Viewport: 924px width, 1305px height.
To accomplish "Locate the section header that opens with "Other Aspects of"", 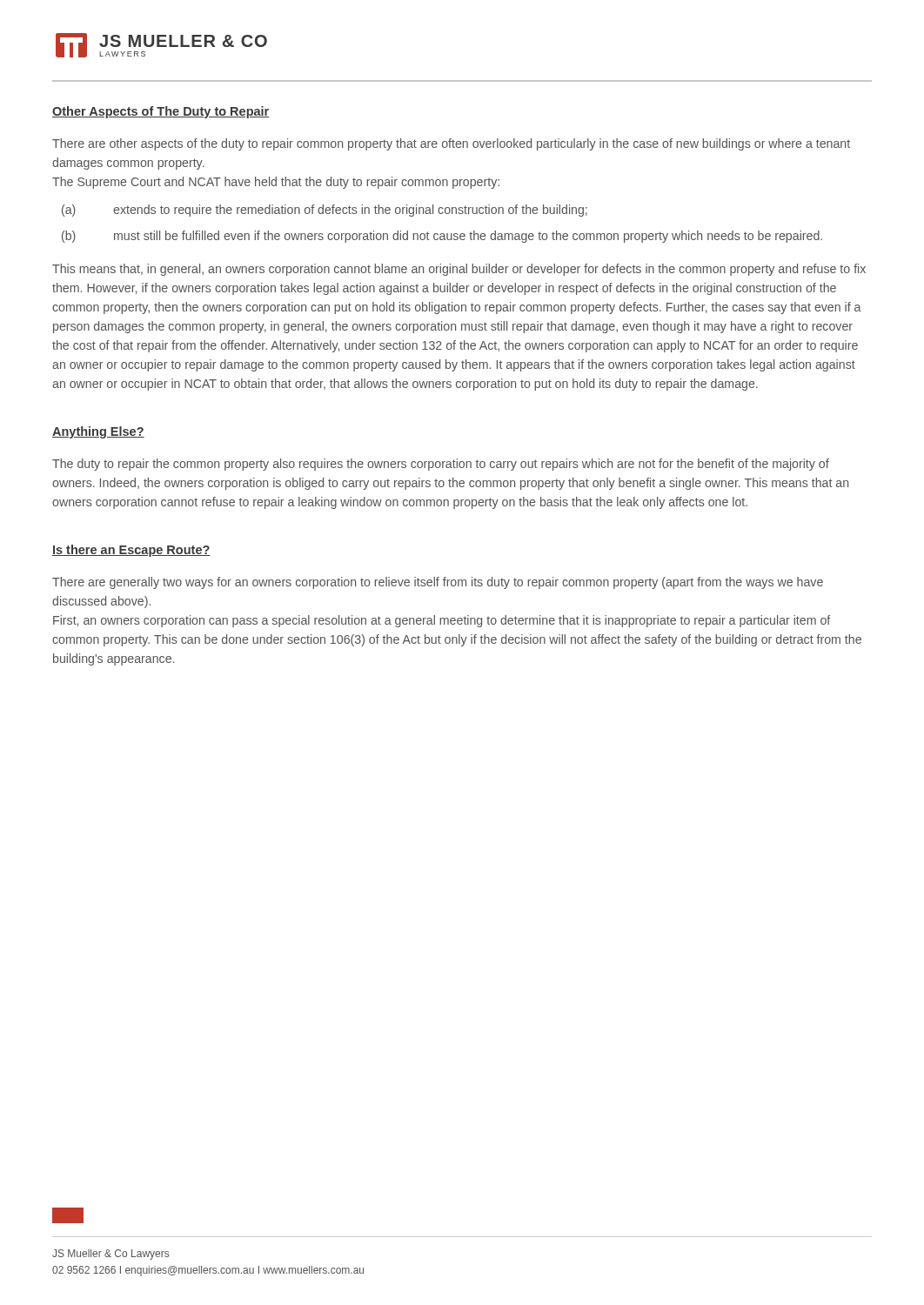I will coord(161,111).
